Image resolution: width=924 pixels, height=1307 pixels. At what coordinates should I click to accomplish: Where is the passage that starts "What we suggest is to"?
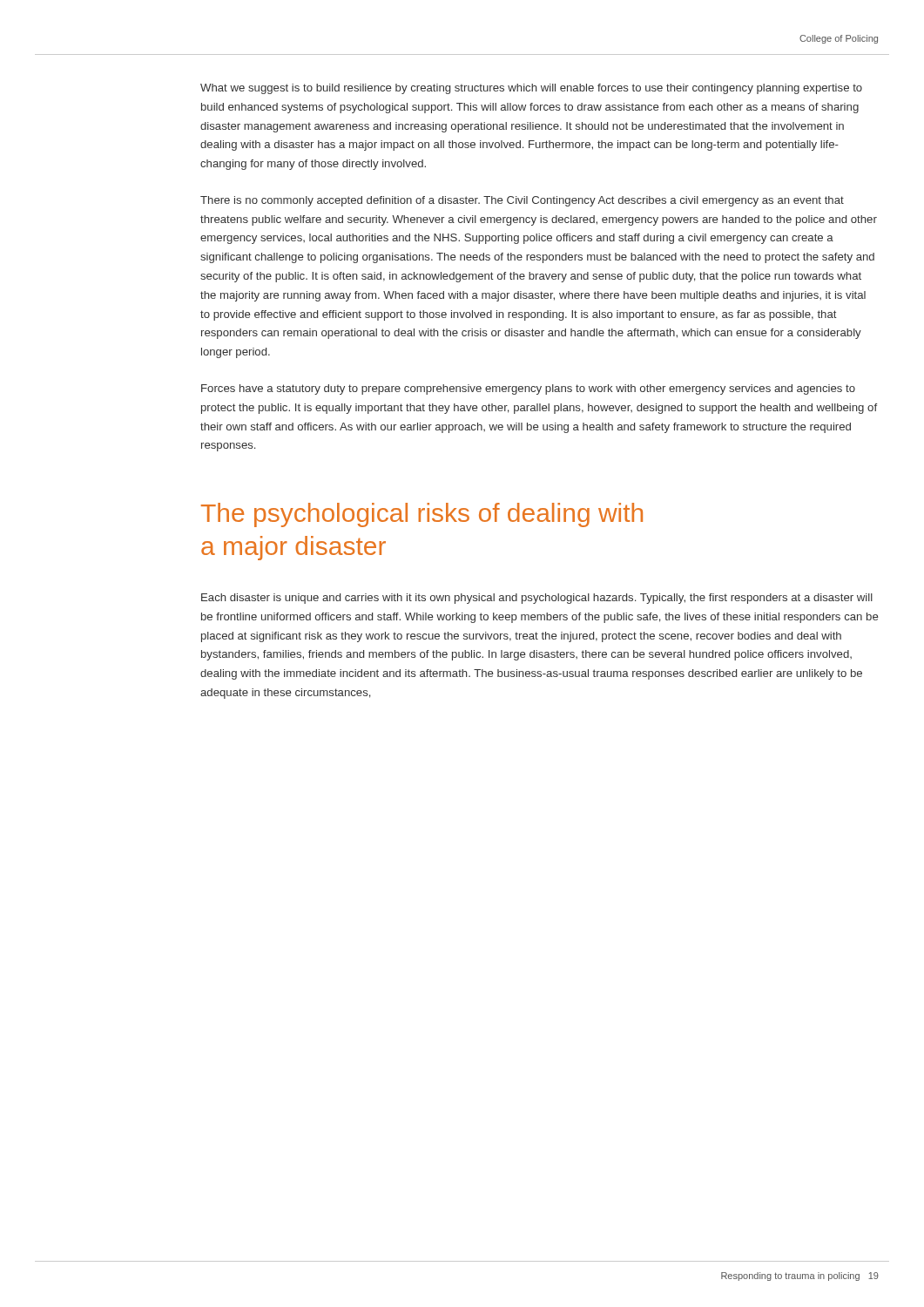coord(531,126)
